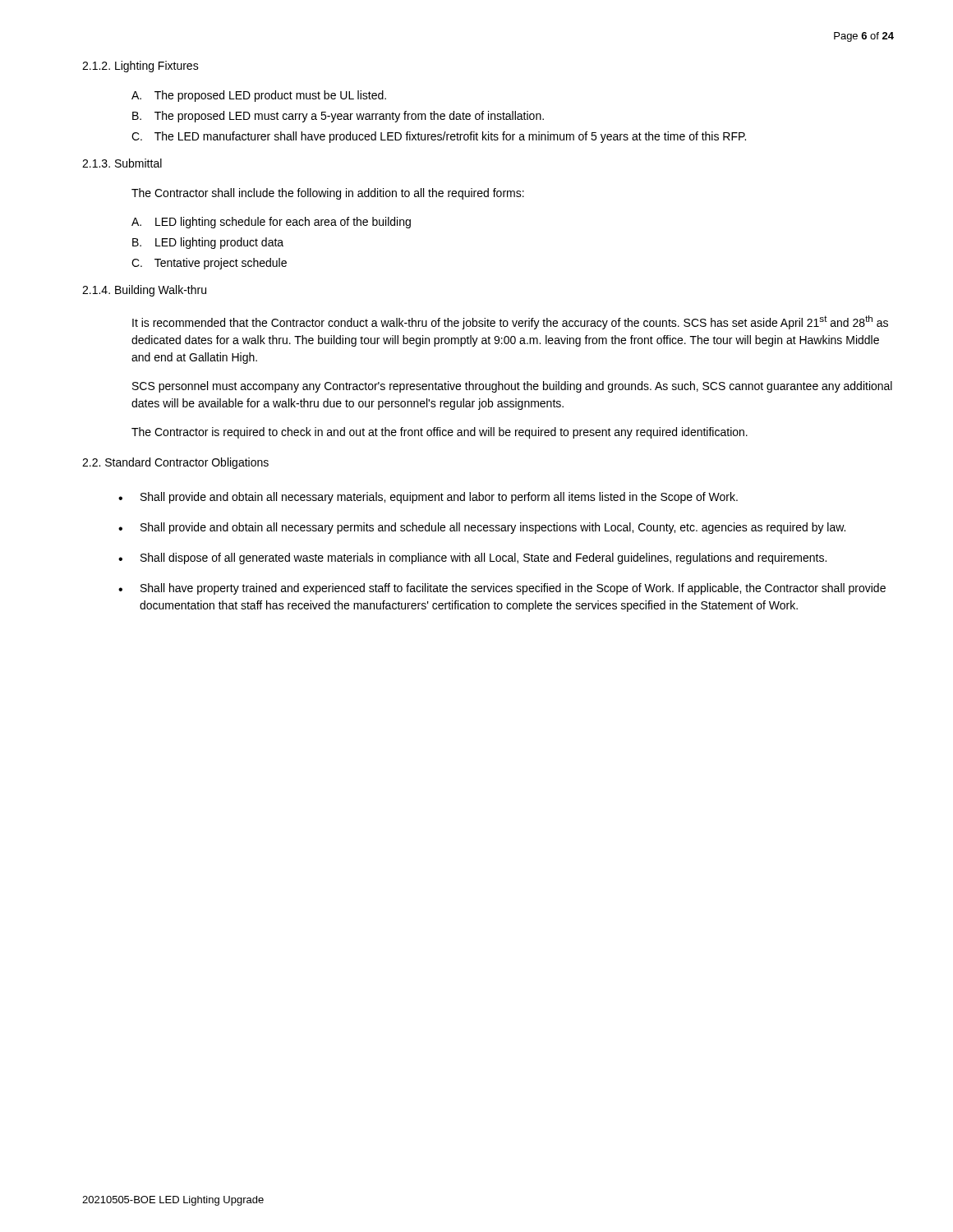This screenshot has width=953, height=1232.
Task: Click on the list item containing "C. Tentative project schedule"
Action: tap(209, 264)
